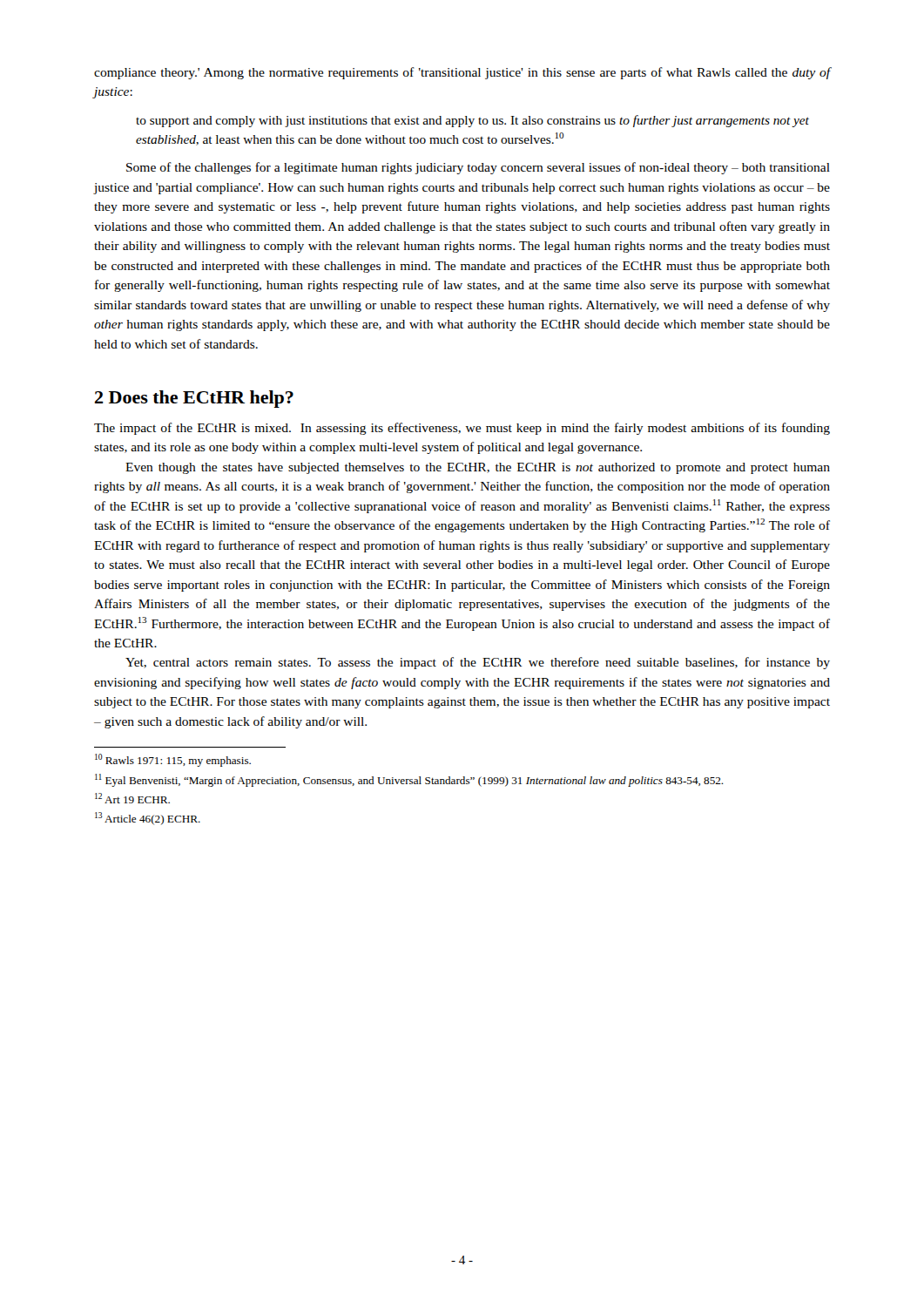Image resolution: width=924 pixels, height=1307 pixels.
Task: Select the footnote with the text "12 Art 19 ECHR."
Action: (132, 799)
